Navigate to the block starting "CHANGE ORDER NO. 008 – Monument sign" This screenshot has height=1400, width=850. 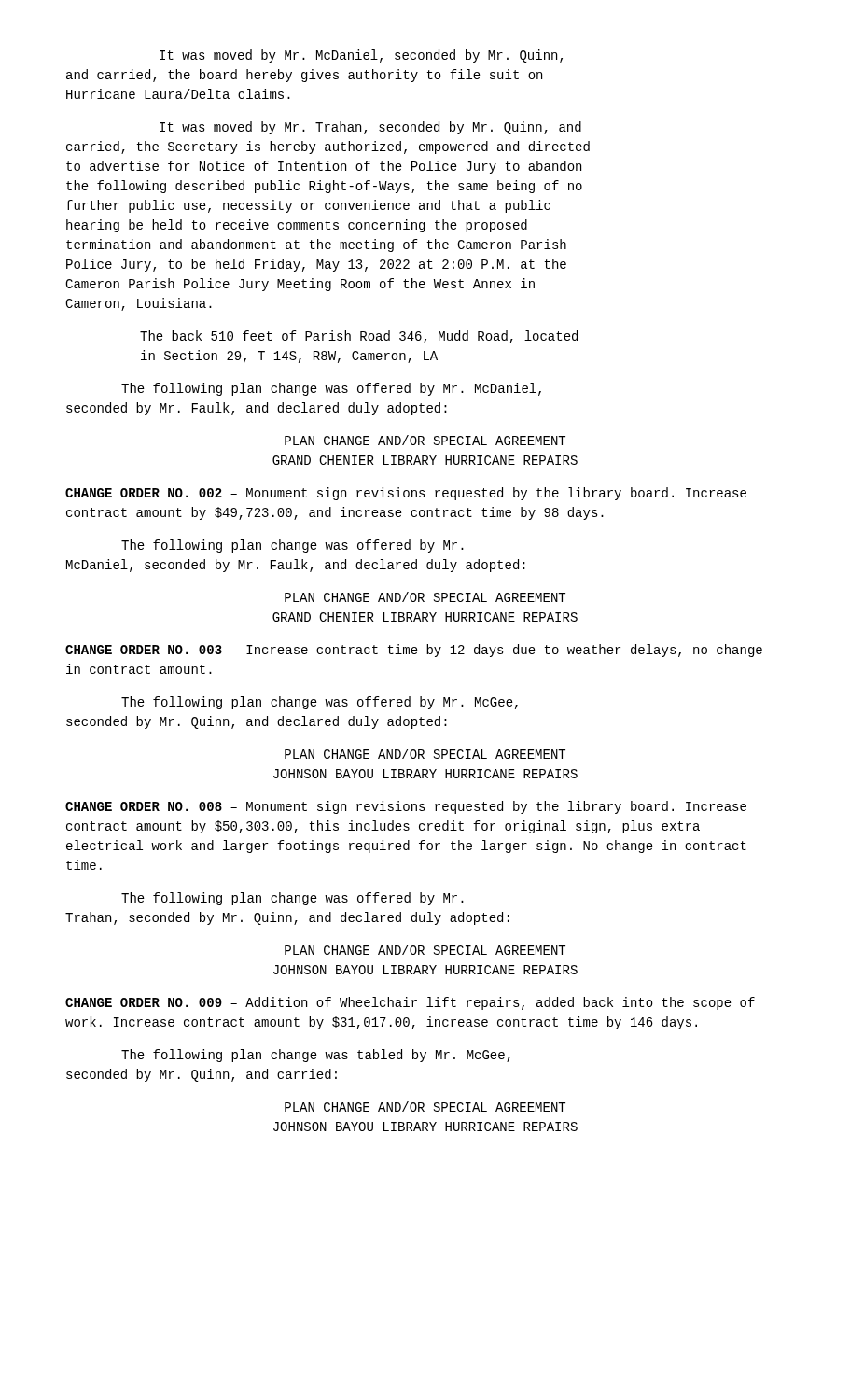406,837
